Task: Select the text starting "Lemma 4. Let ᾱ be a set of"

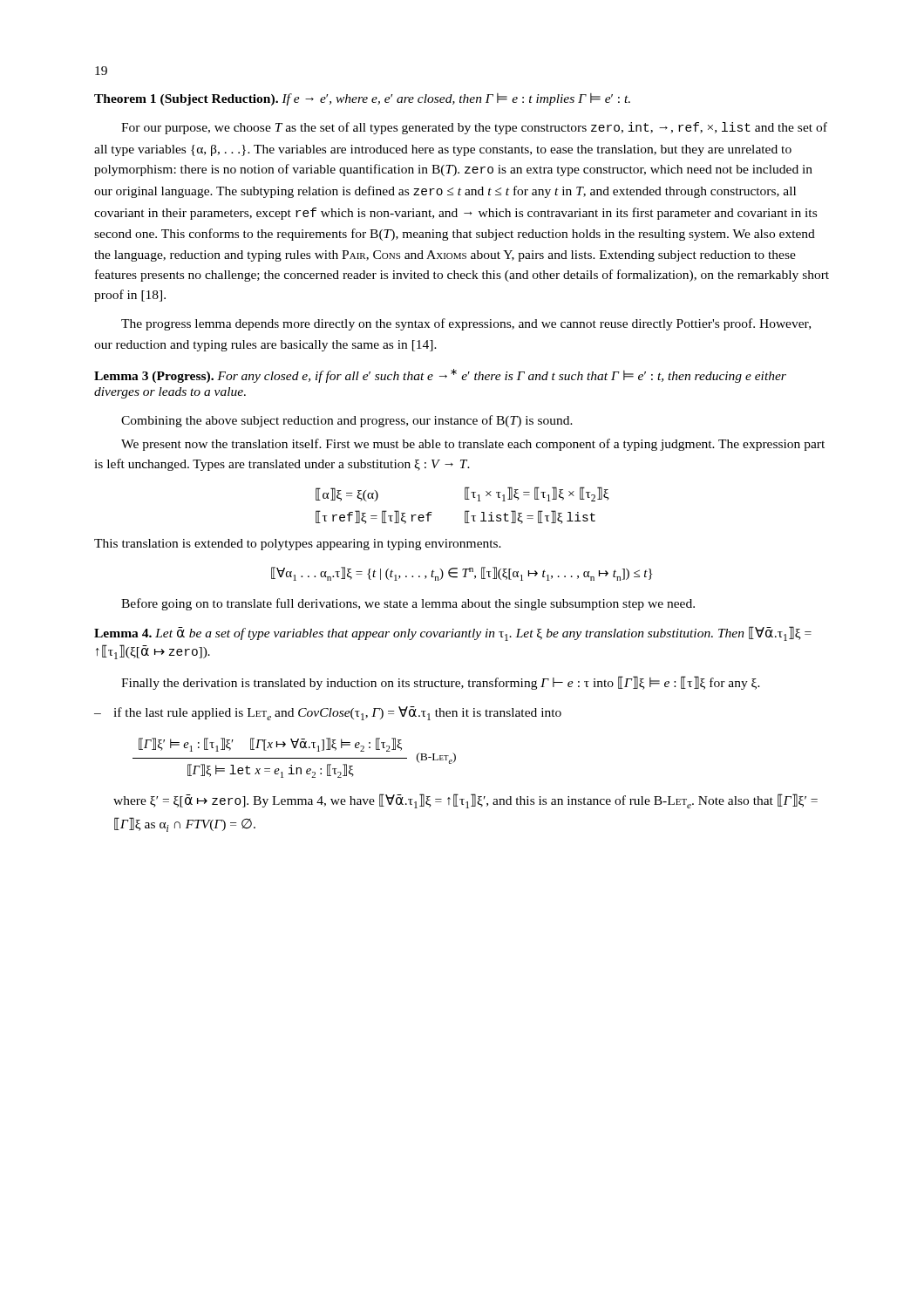Action: point(453,644)
